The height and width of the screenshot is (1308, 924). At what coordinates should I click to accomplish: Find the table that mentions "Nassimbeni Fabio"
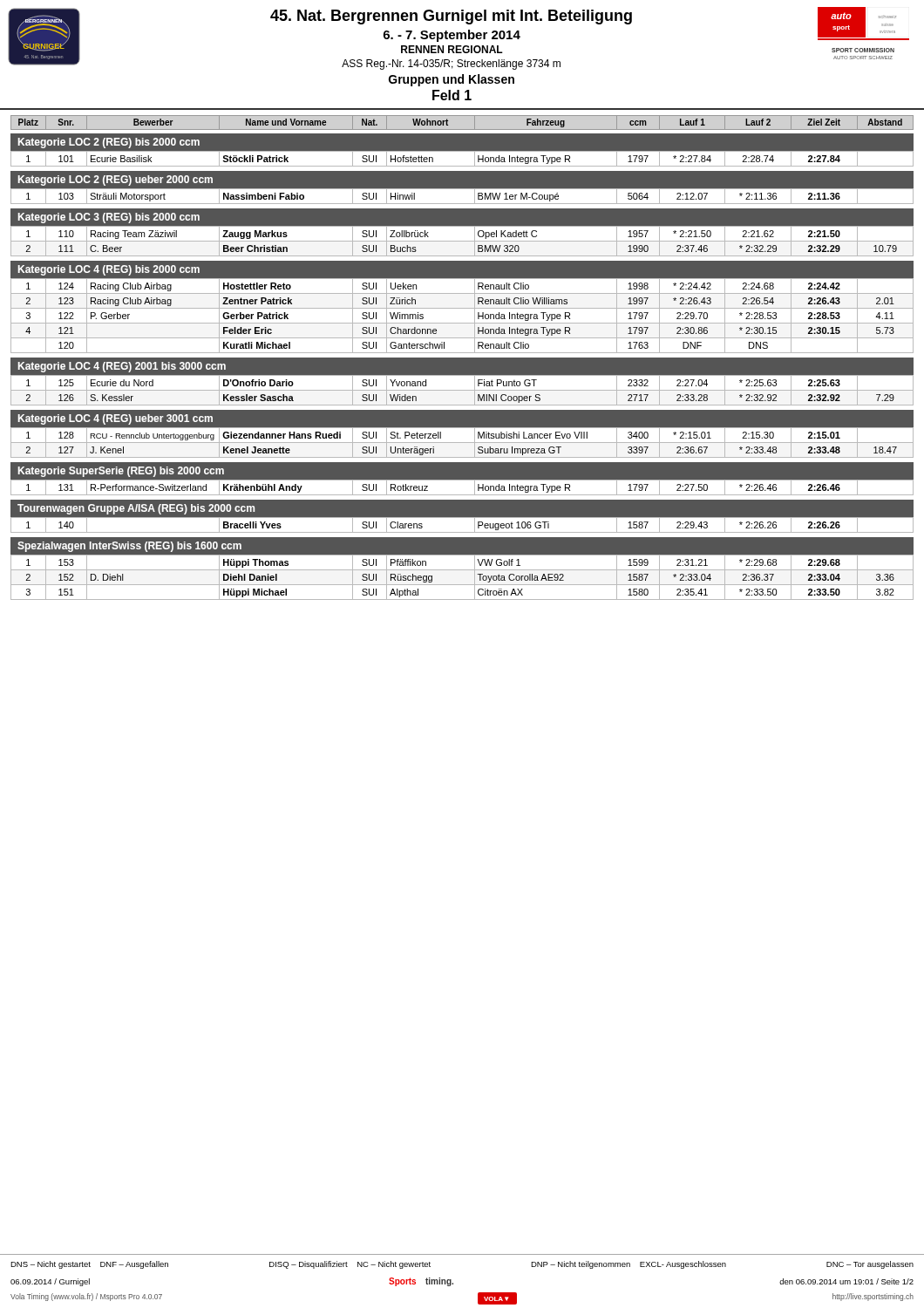[x=462, y=196]
